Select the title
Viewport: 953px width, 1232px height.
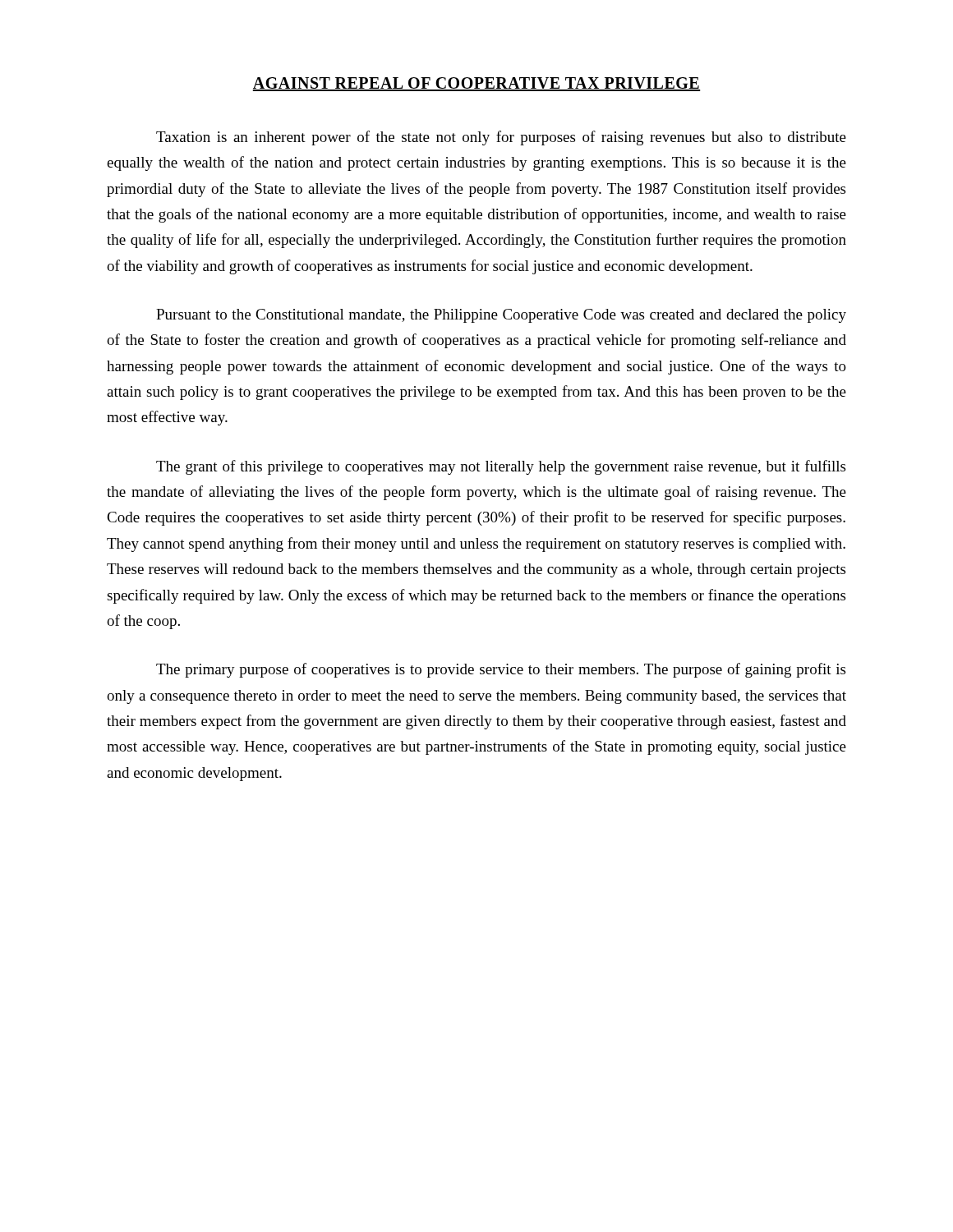pyautogui.click(x=476, y=83)
